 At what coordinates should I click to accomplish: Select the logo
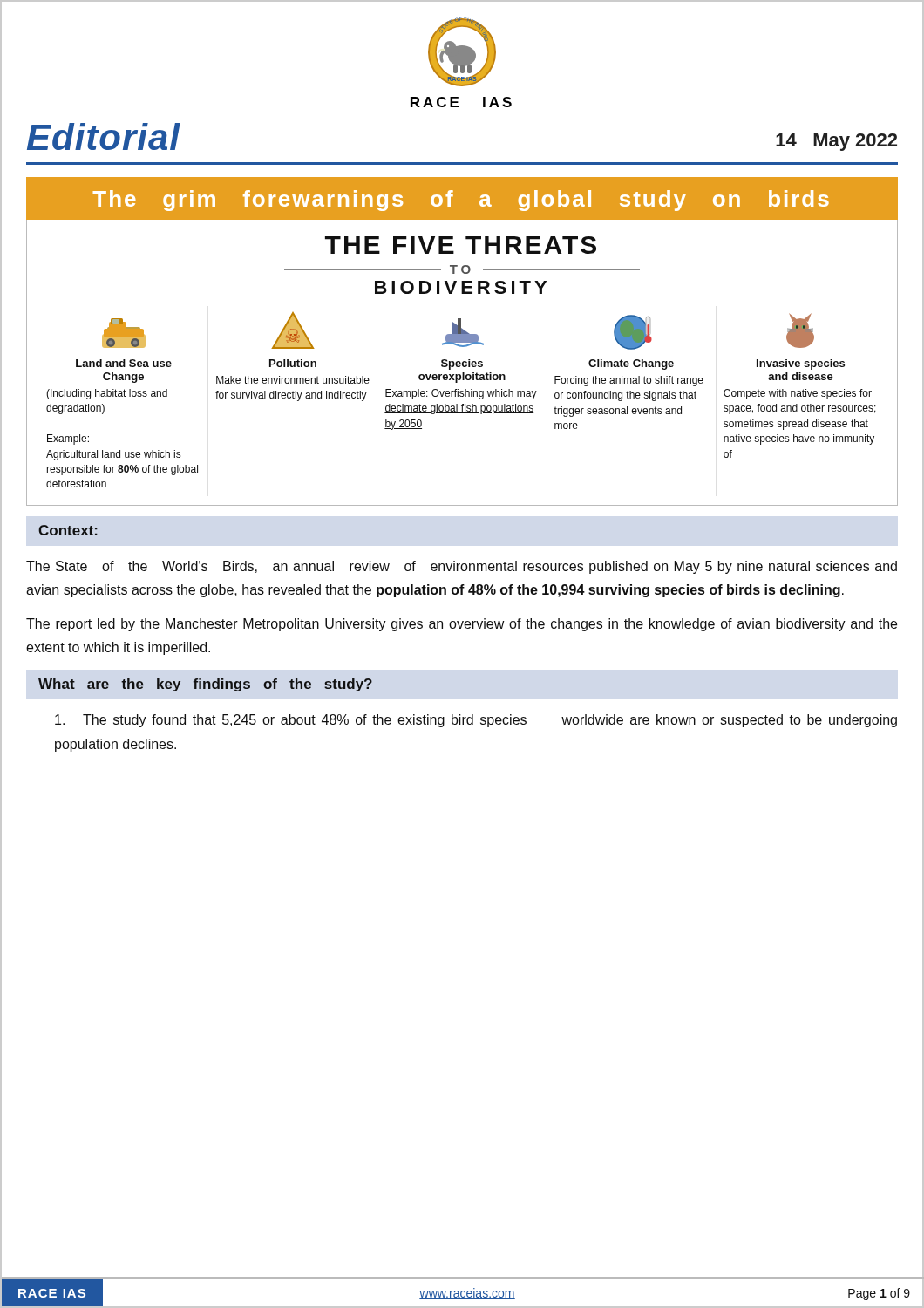462,54
